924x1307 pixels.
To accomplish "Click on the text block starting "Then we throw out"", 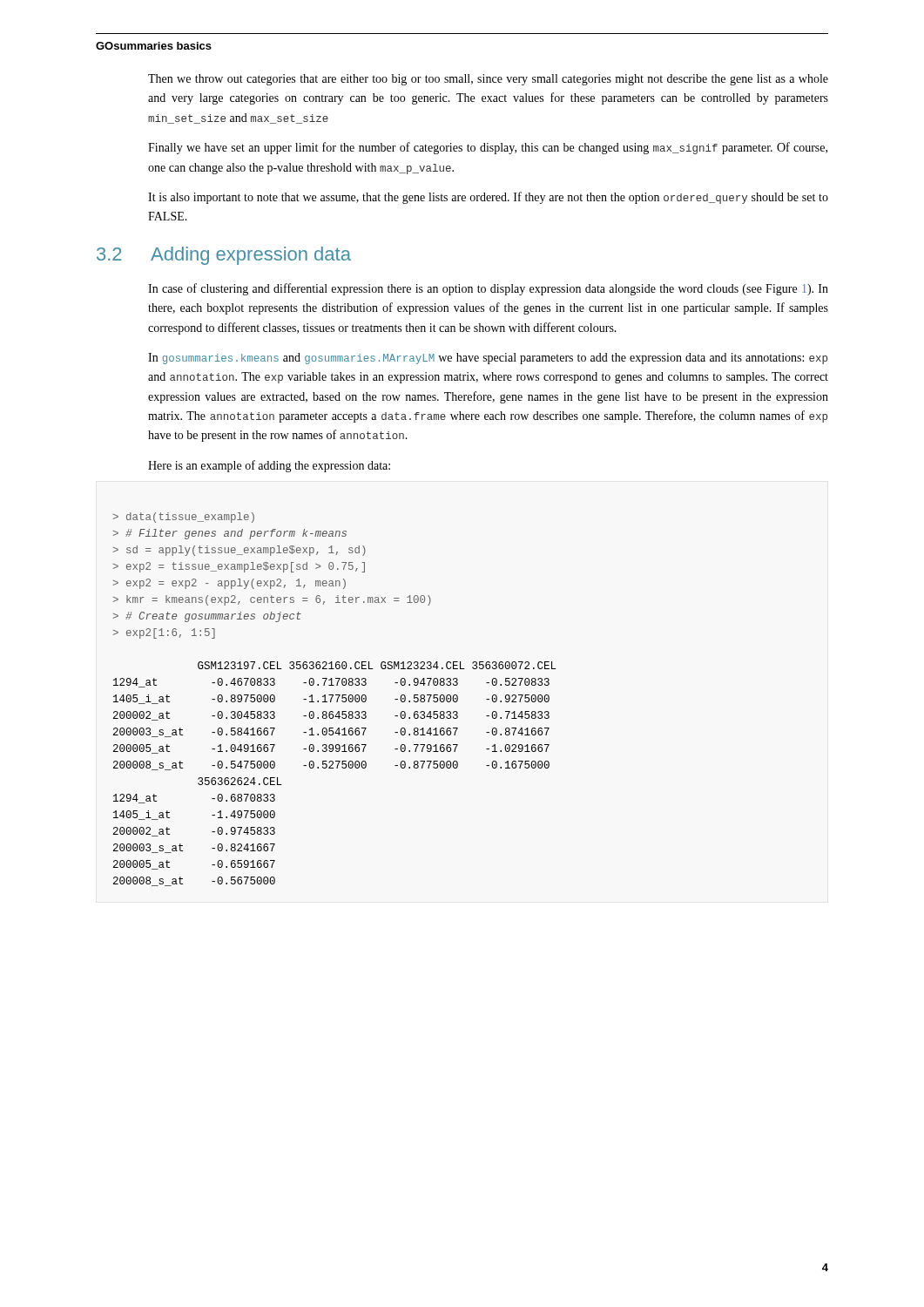I will 488,99.
